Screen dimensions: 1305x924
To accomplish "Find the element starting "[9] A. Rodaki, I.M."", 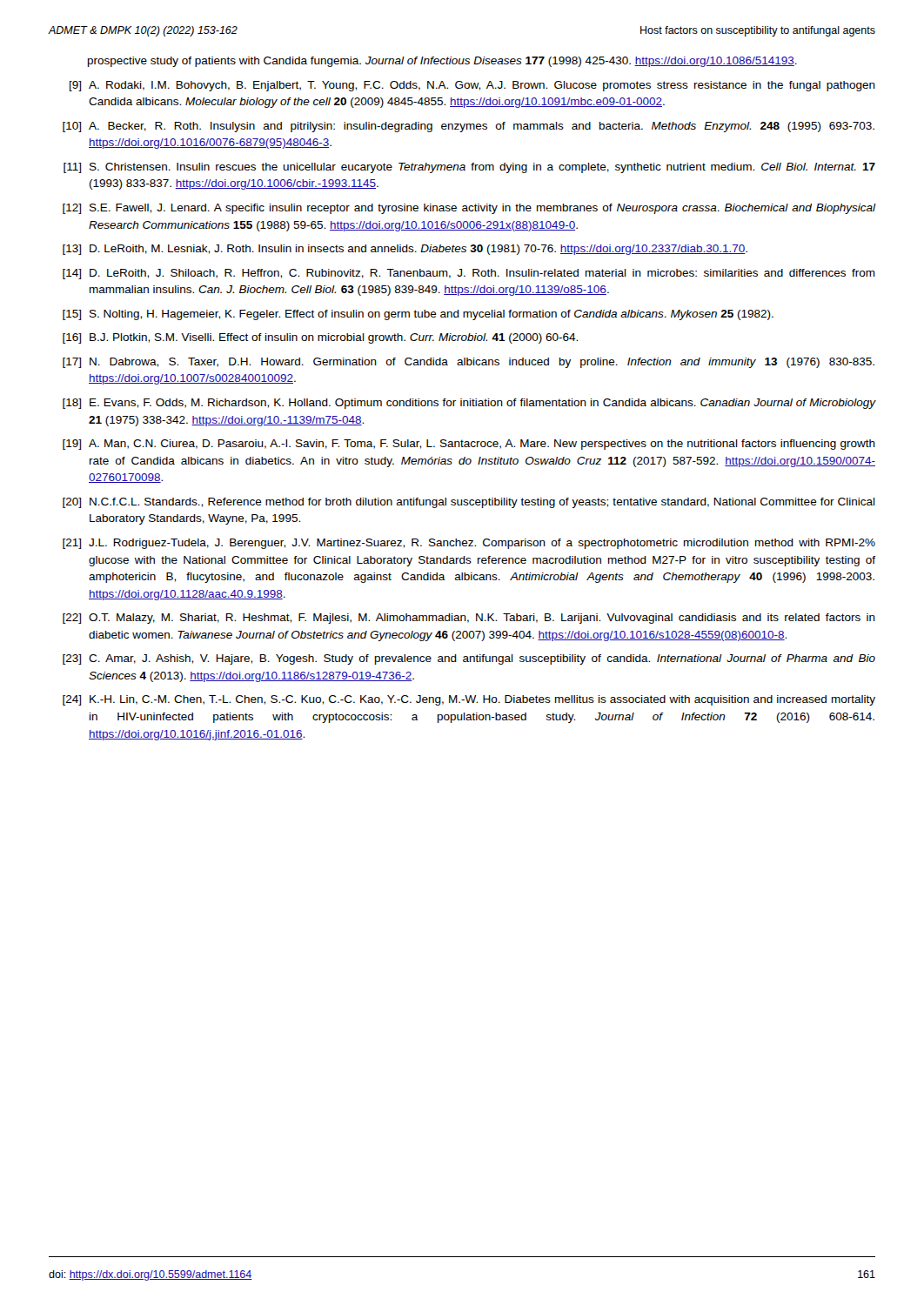I will click(462, 93).
